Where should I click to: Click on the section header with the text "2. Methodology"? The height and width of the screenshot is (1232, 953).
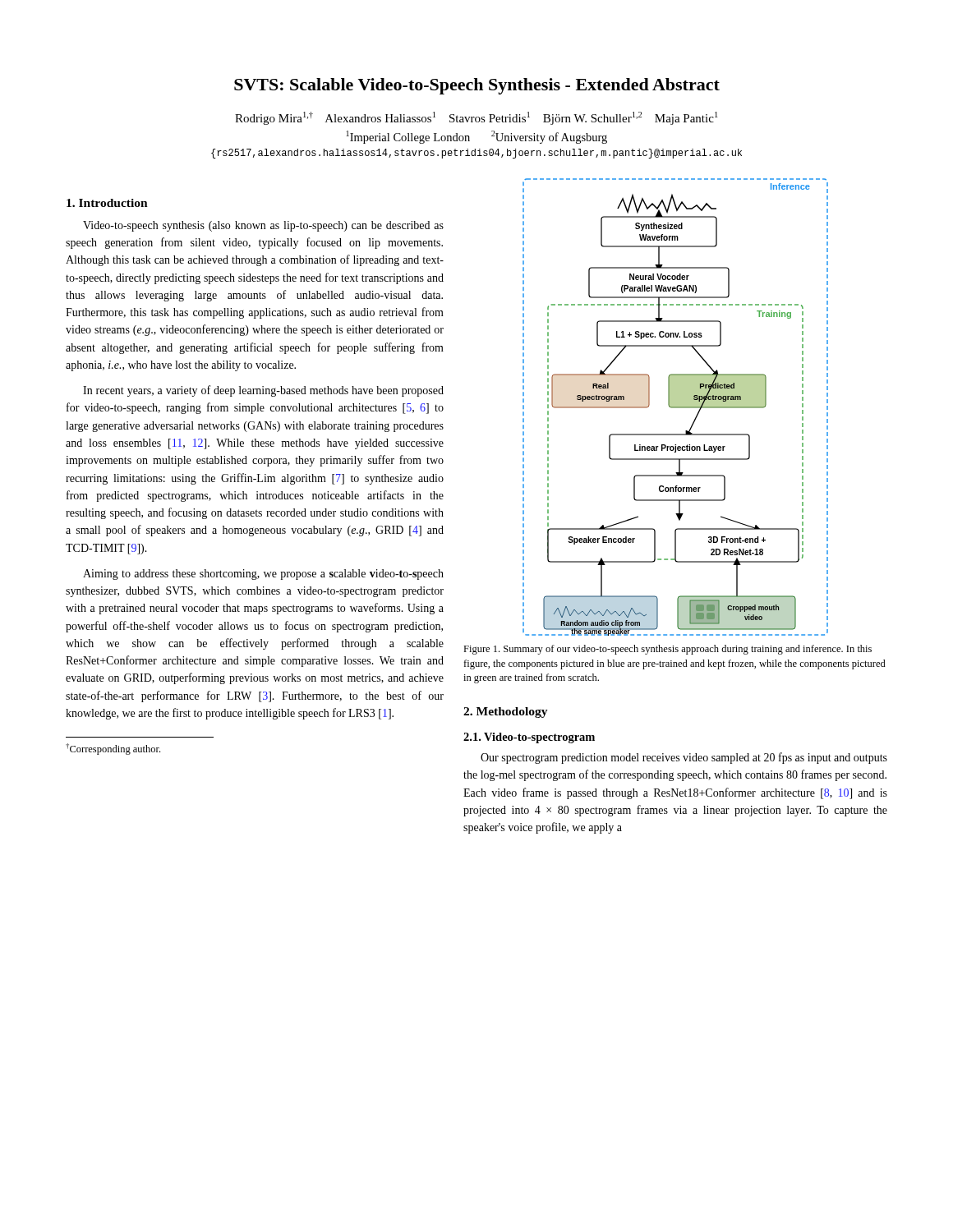(x=505, y=711)
